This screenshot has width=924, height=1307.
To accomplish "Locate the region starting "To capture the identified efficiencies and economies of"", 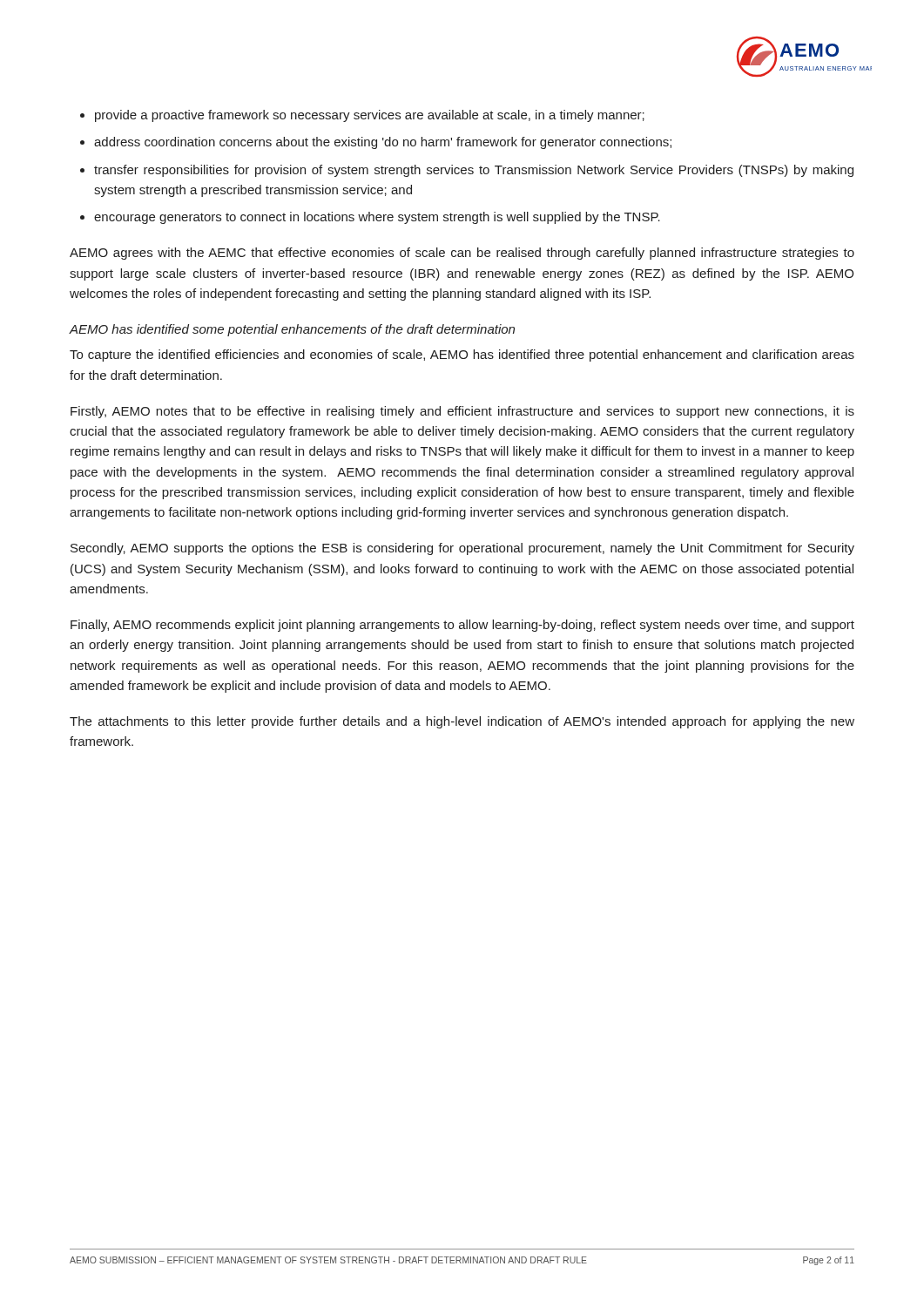I will pyautogui.click(x=462, y=365).
